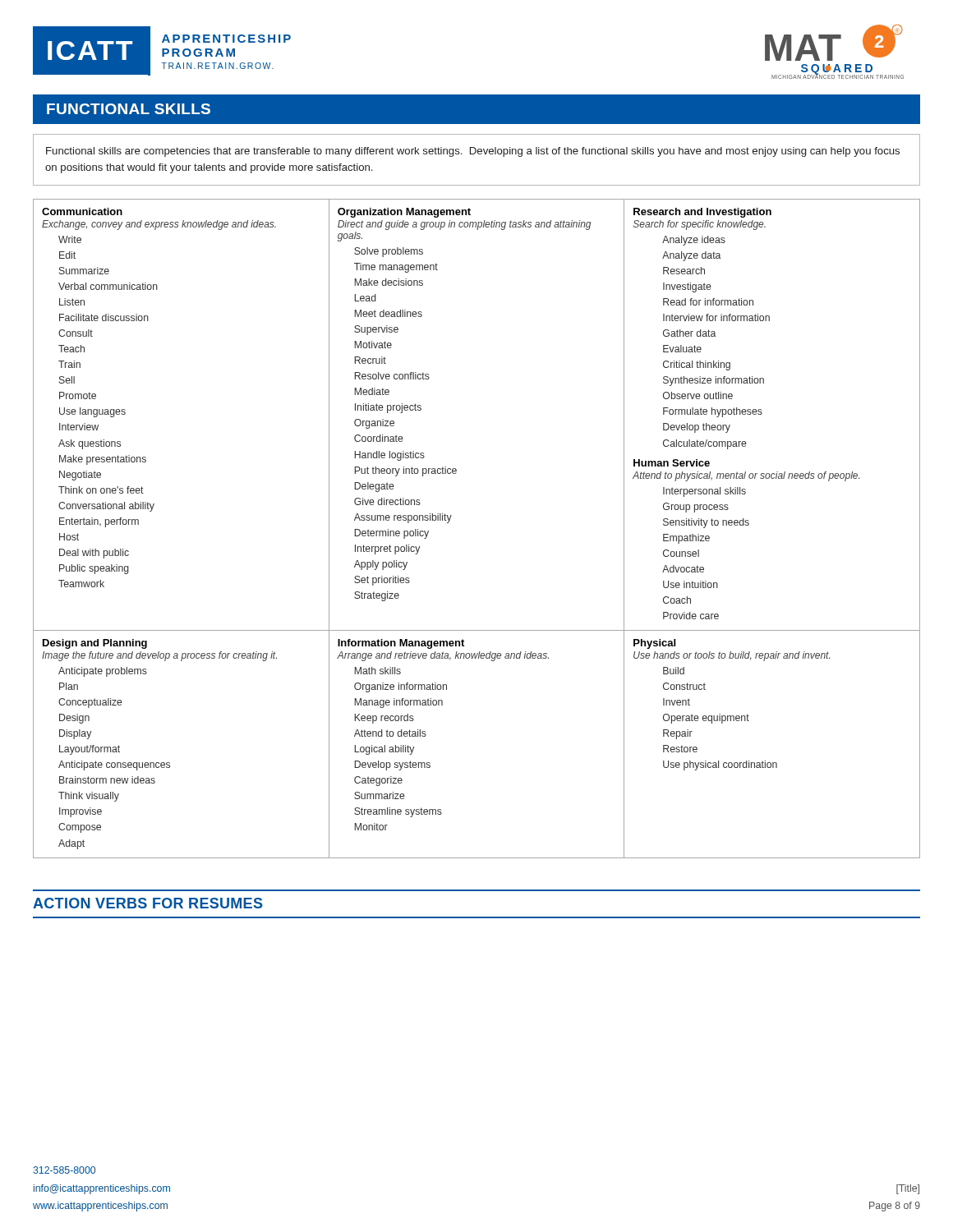953x1232 pixels.
Task: Click on the region starting "ACTION VERBS FOR RESUMES"
Action: click(x=148, y=903)
